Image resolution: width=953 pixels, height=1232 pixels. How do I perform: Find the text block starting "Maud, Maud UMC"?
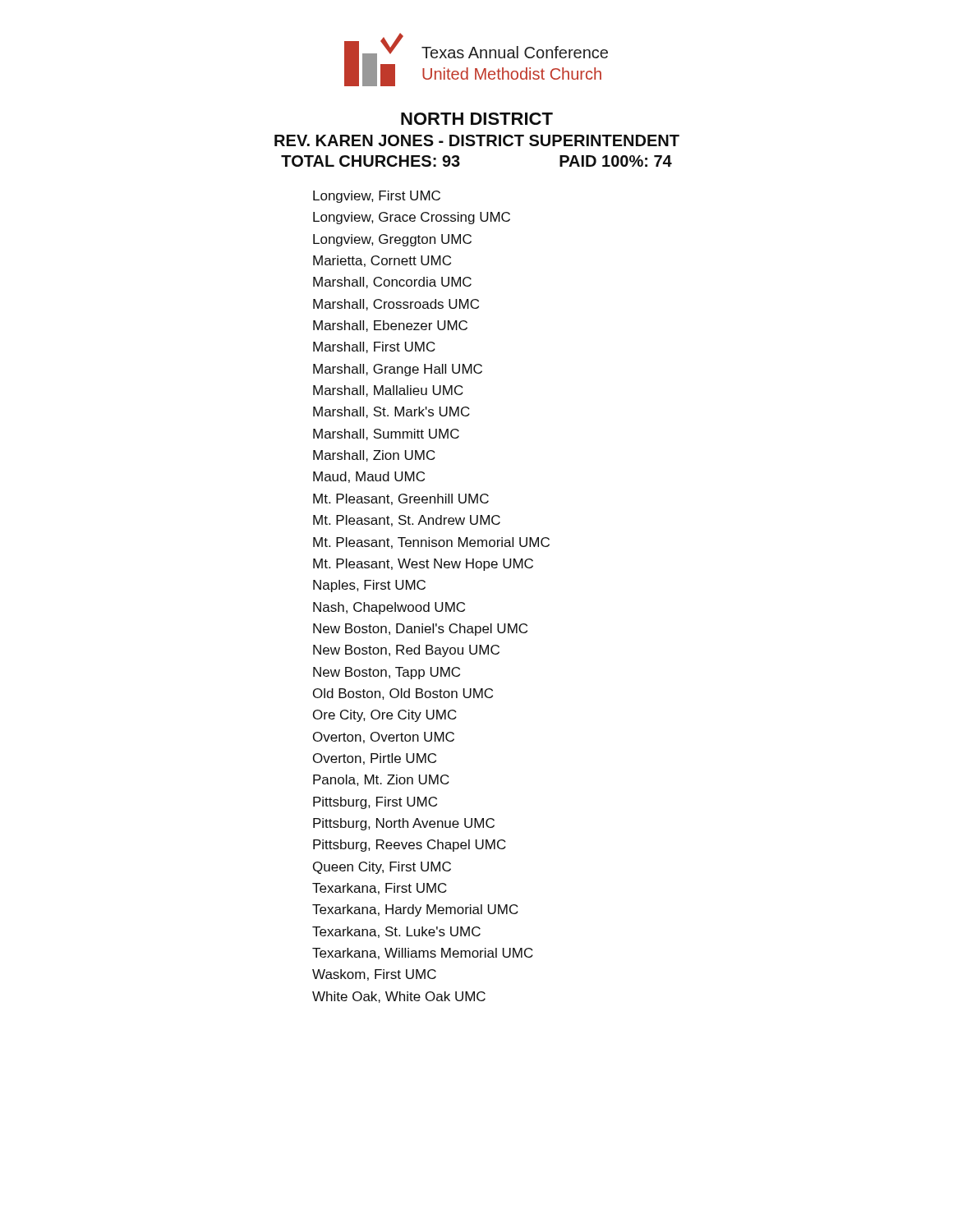click(369, 477)
